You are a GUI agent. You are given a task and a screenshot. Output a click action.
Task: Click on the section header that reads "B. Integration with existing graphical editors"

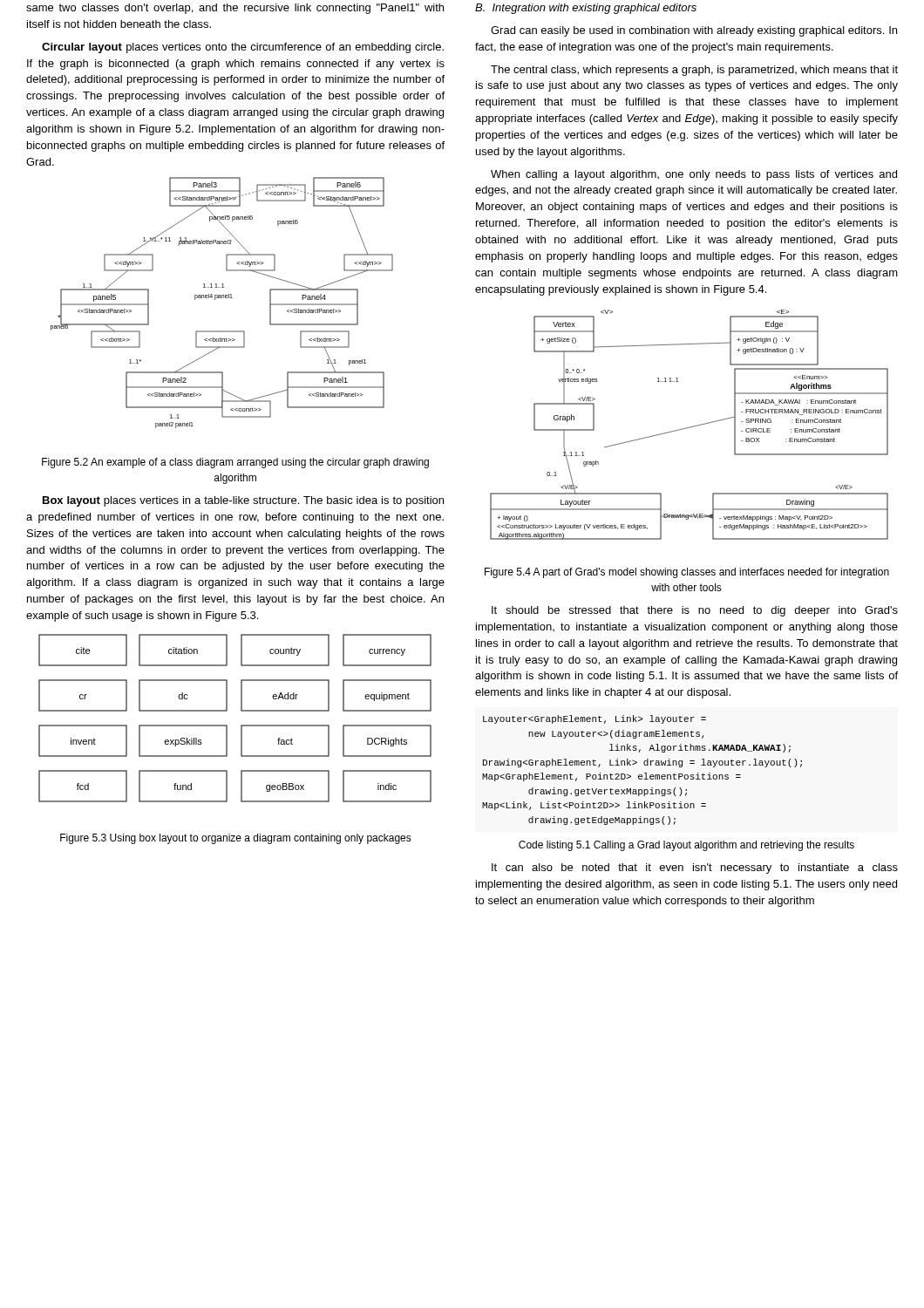(x=686, y=8)
